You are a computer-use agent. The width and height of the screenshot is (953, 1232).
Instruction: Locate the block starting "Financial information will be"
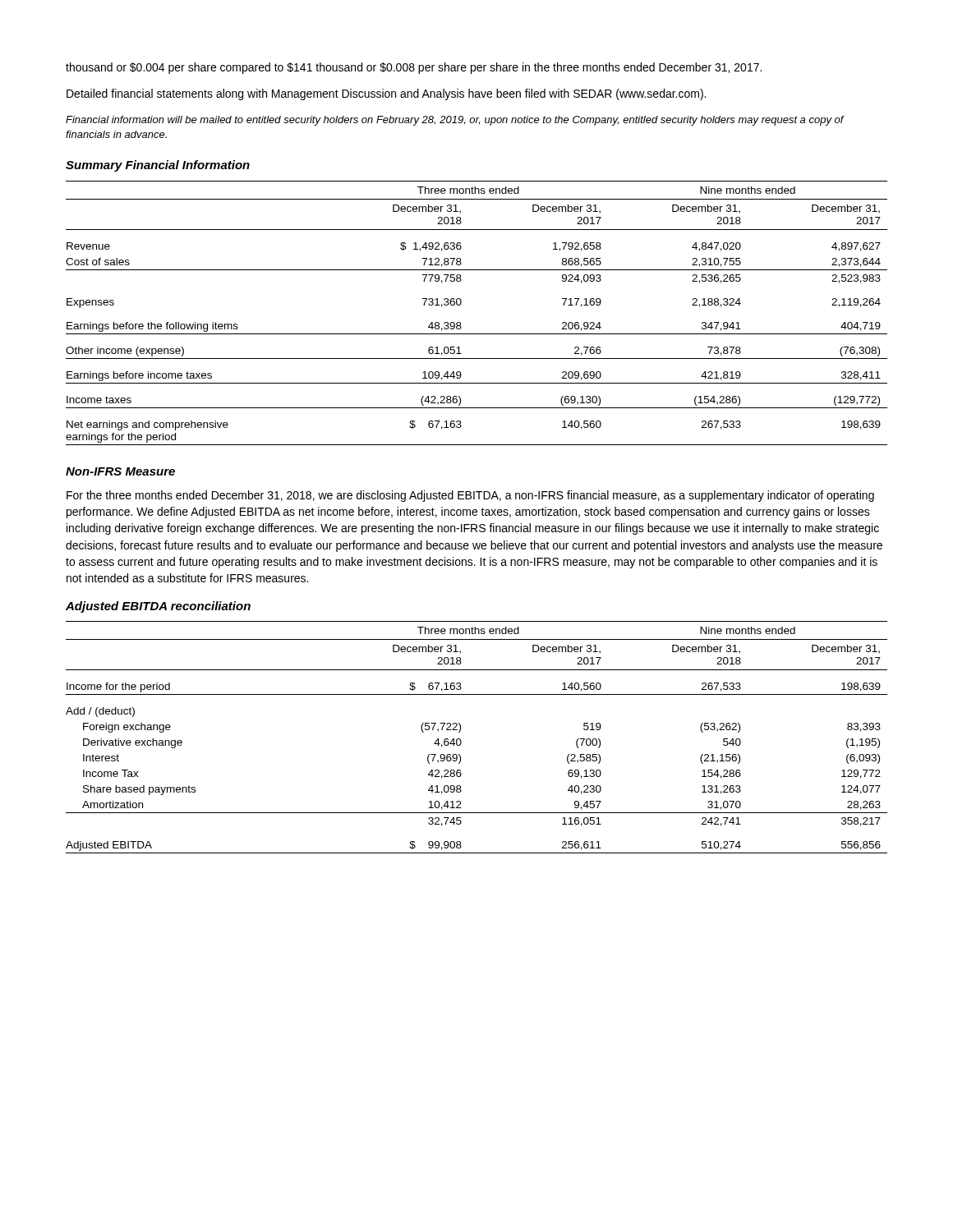click(476, 128)
